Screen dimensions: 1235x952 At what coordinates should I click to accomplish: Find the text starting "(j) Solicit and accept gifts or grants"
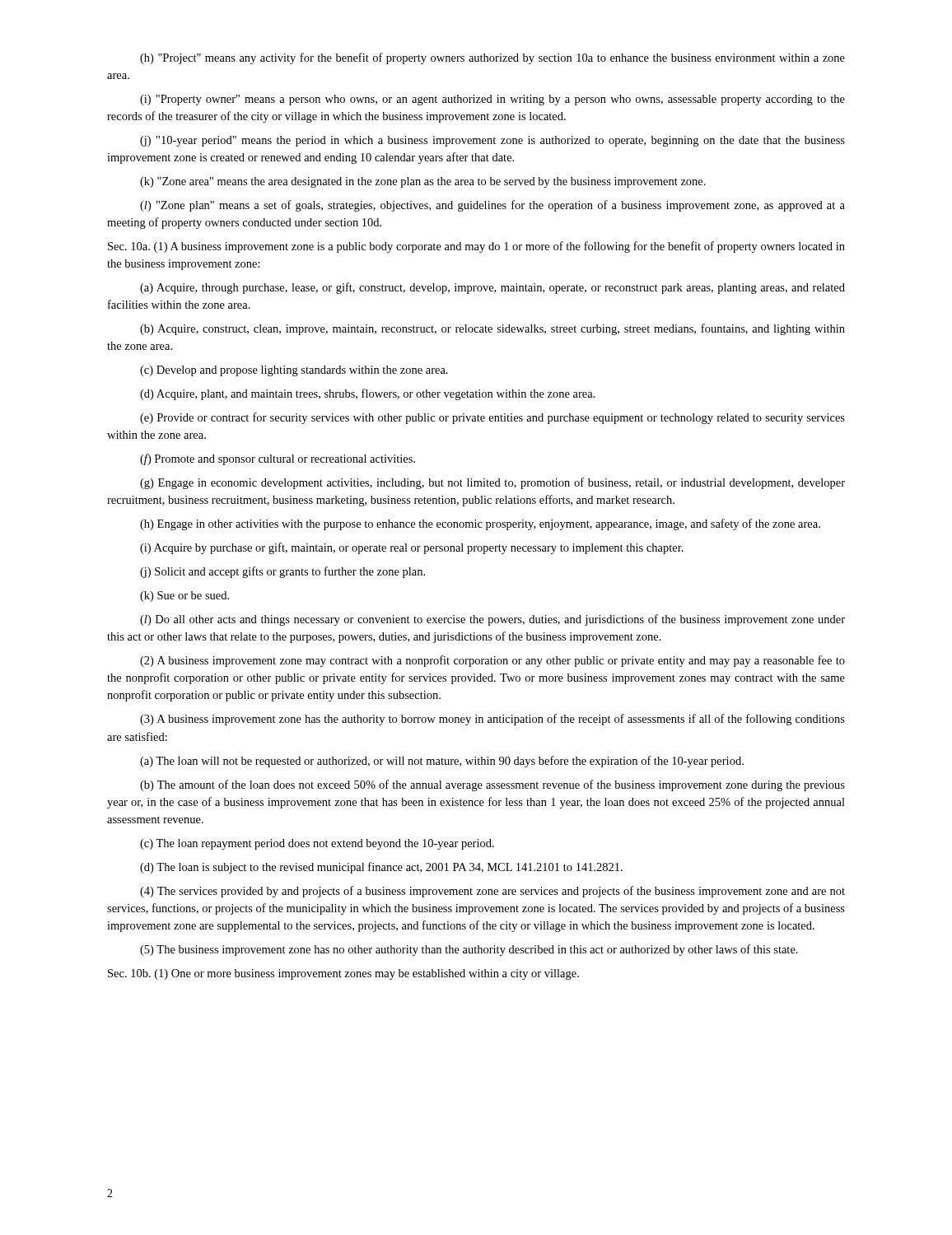(282, 572)
